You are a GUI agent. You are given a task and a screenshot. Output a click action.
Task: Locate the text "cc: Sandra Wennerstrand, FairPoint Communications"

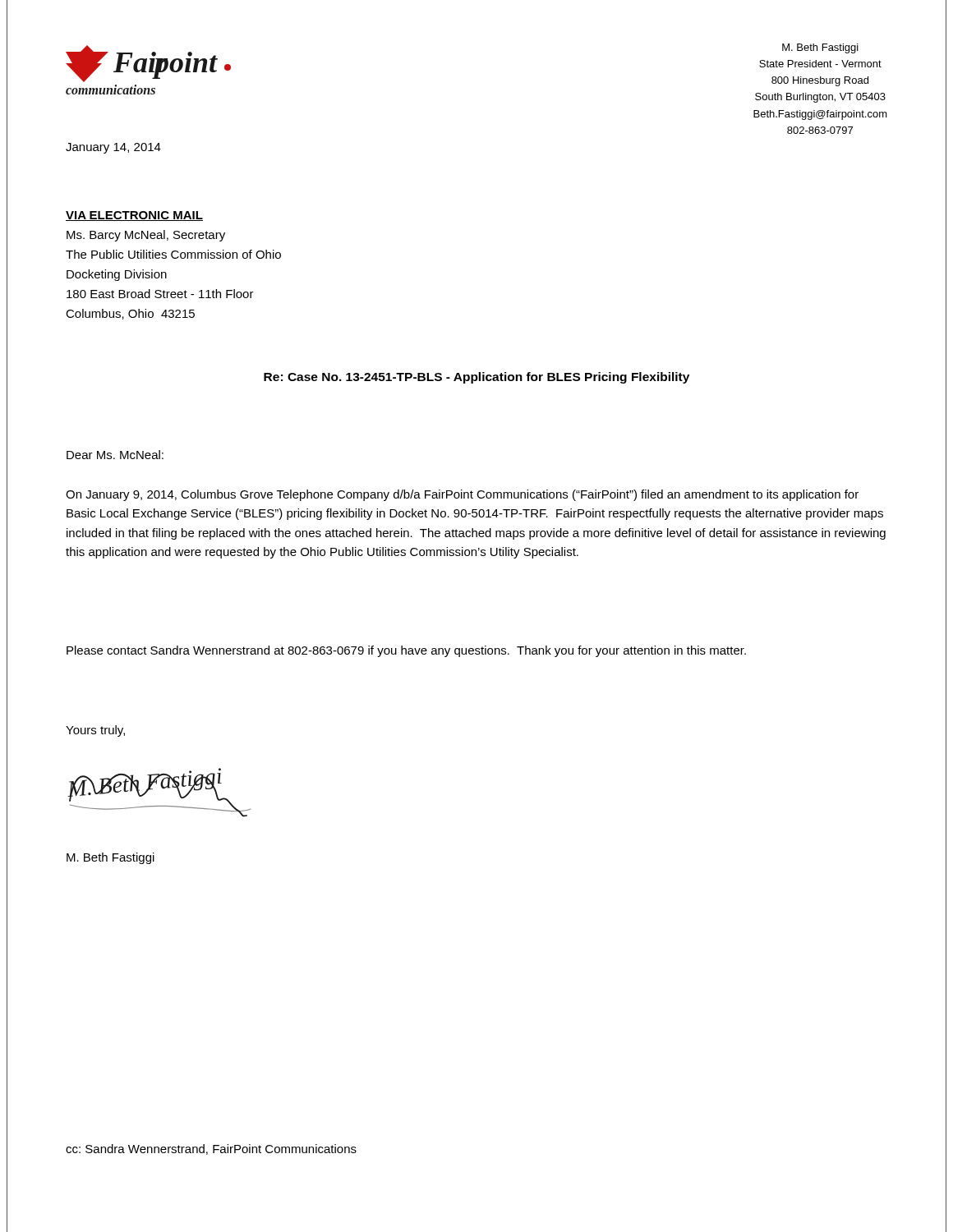click(211, 1149)
